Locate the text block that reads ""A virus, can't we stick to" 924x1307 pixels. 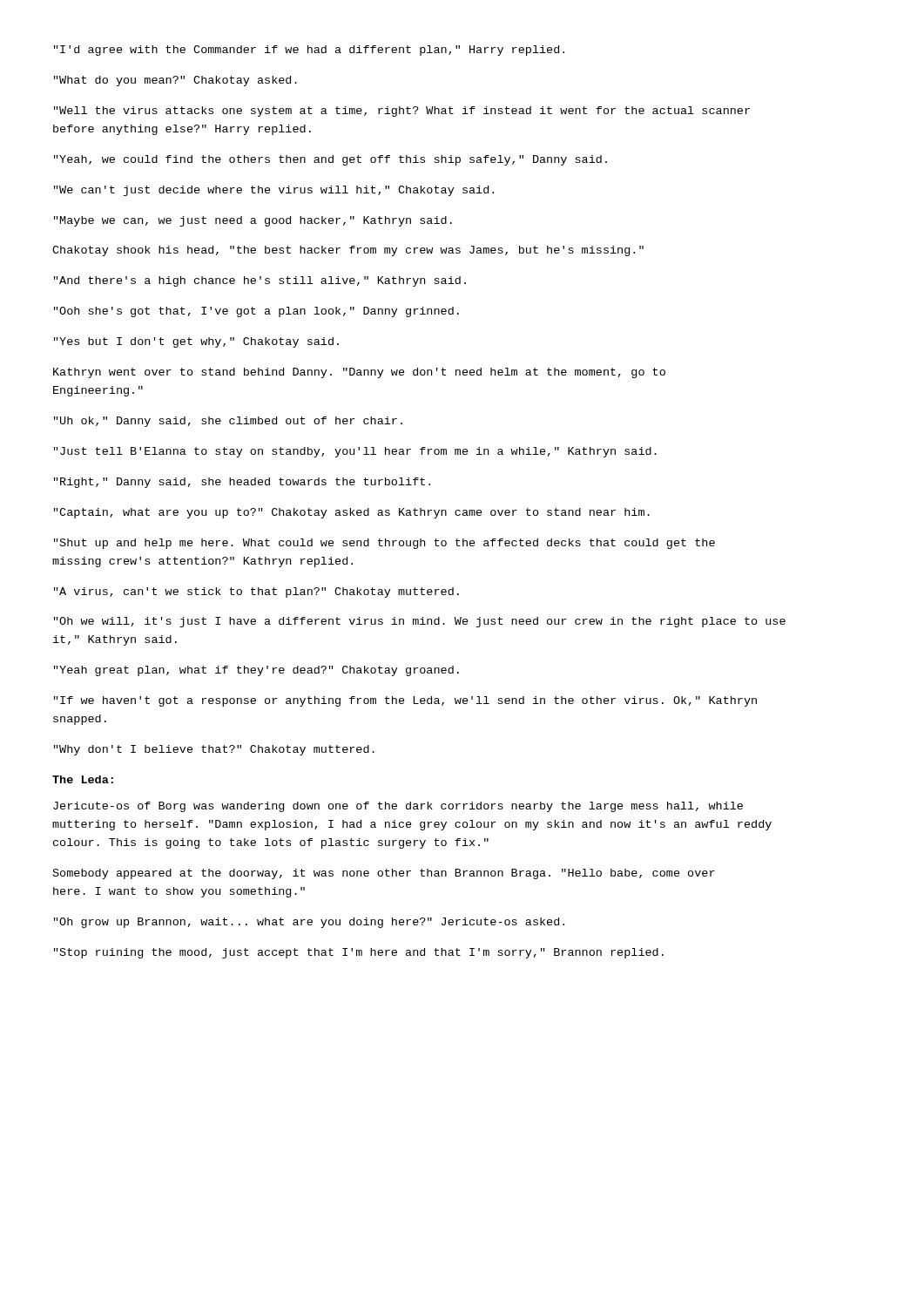[x=257, y=592]
